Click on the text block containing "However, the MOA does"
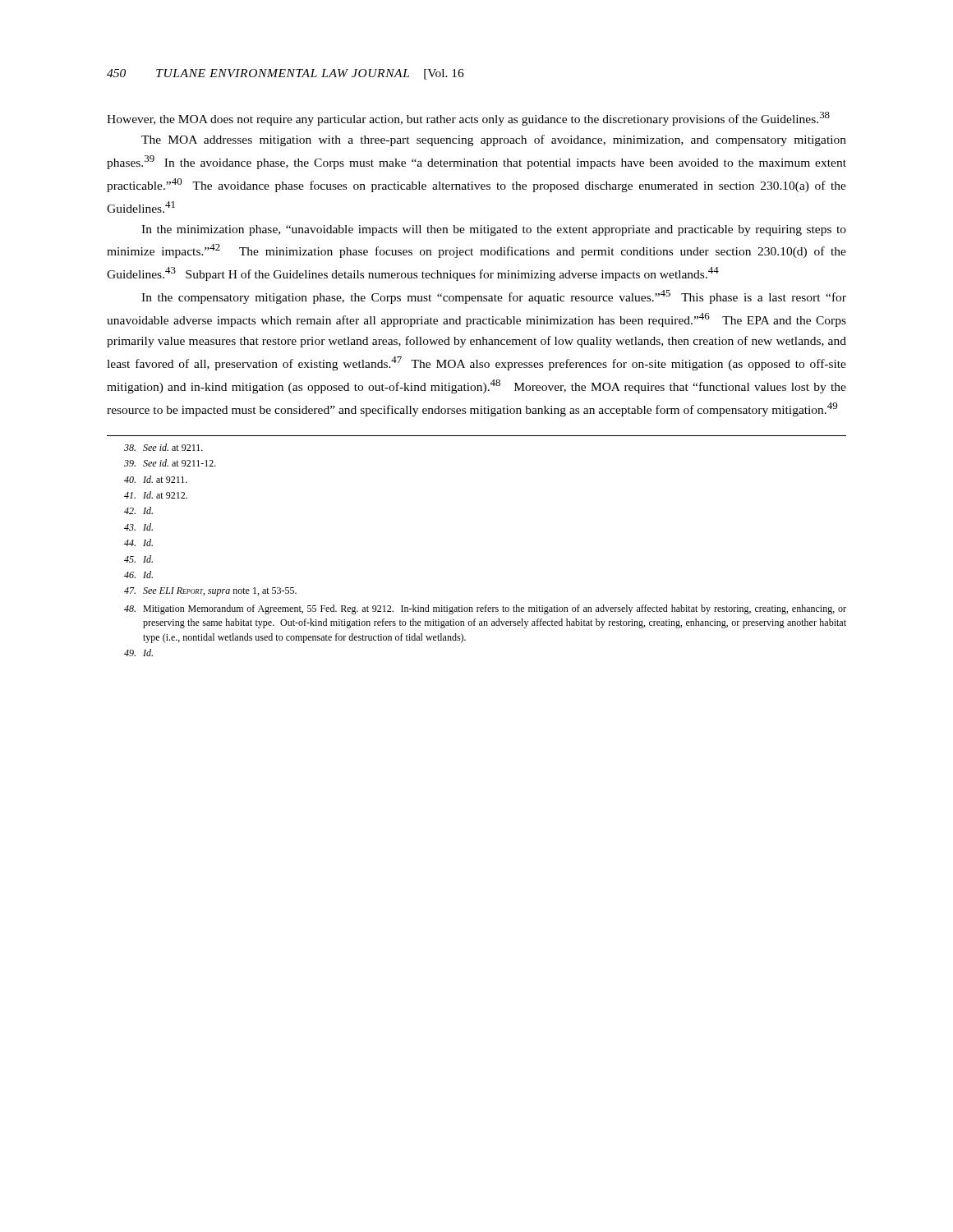Image resolution: width=953 pixels, height=1232 pixels. (476, 118)
